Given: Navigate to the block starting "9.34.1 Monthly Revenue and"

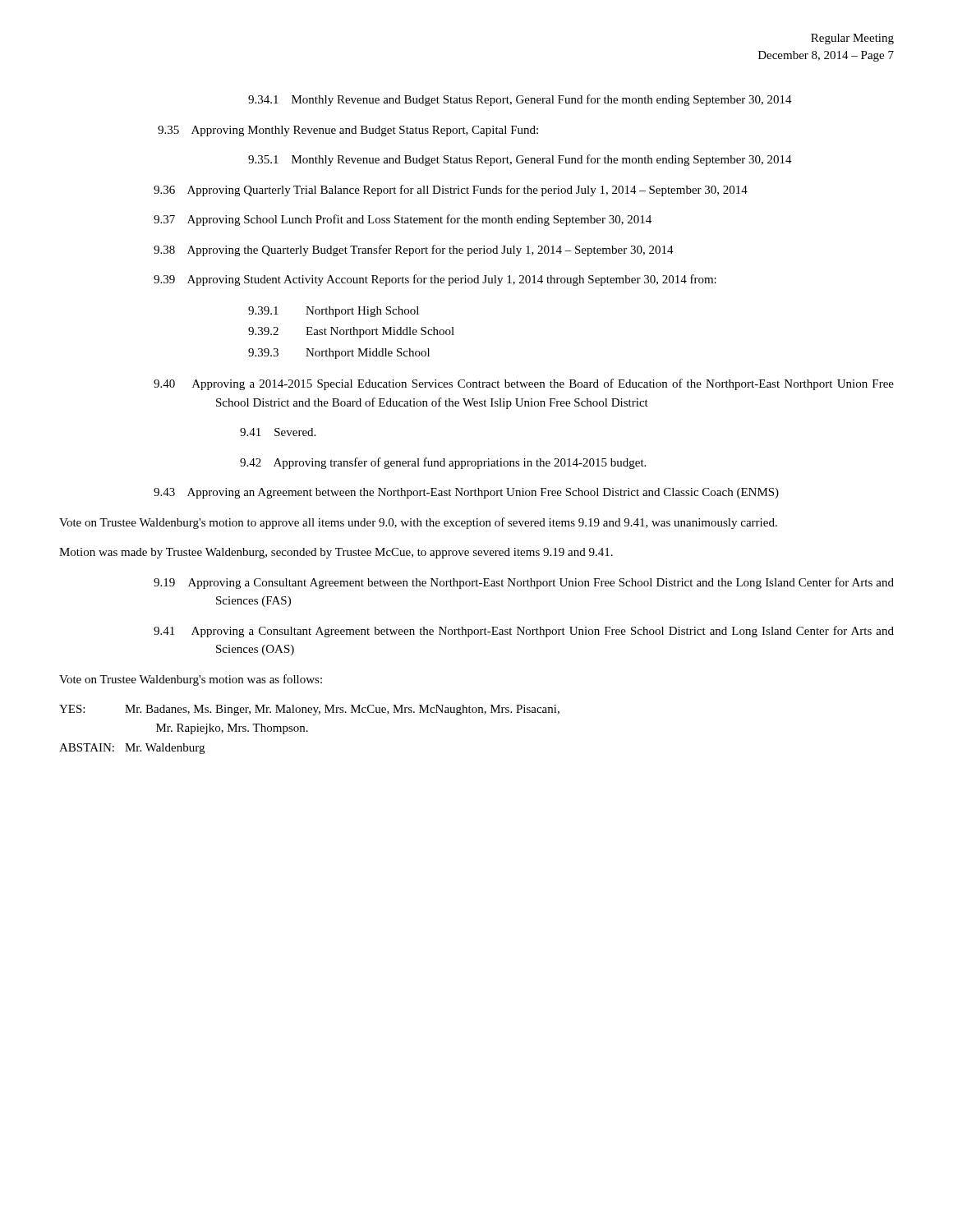Looking at the screenshot, I should pos(520,99).
